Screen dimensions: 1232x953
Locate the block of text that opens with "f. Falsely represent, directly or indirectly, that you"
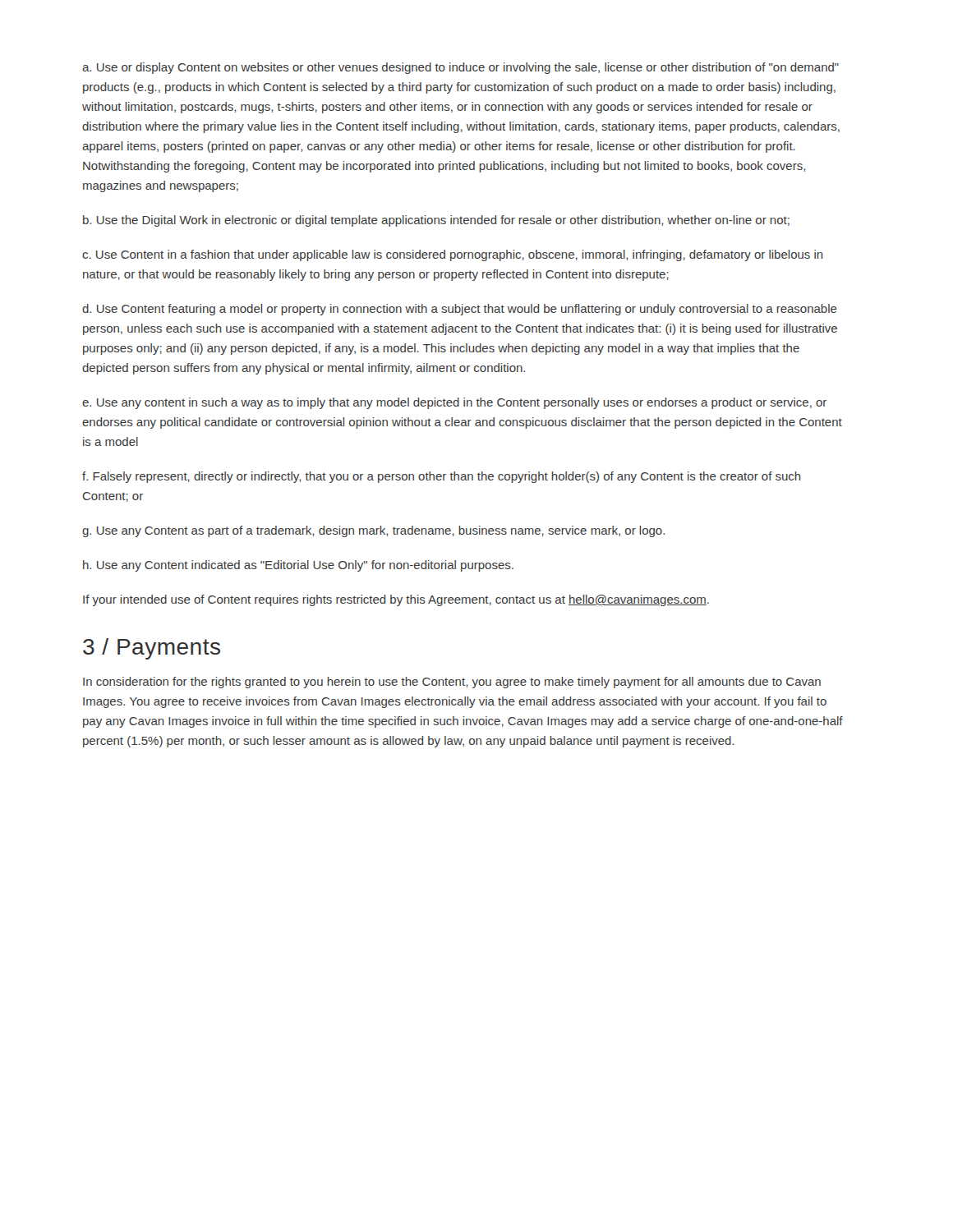click(x=442, y=486)
